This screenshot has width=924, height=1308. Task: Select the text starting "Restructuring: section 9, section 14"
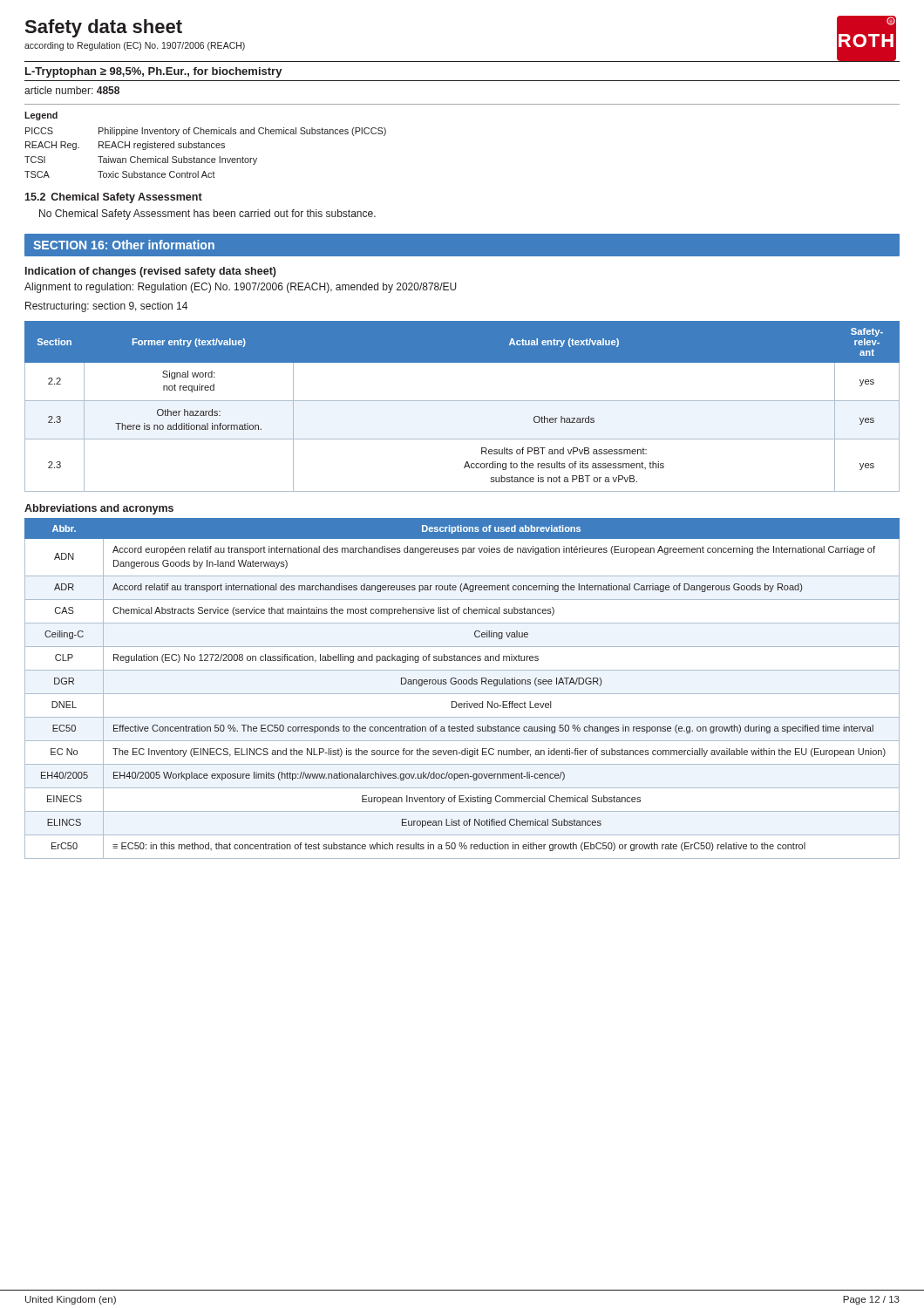pos(106,306)
